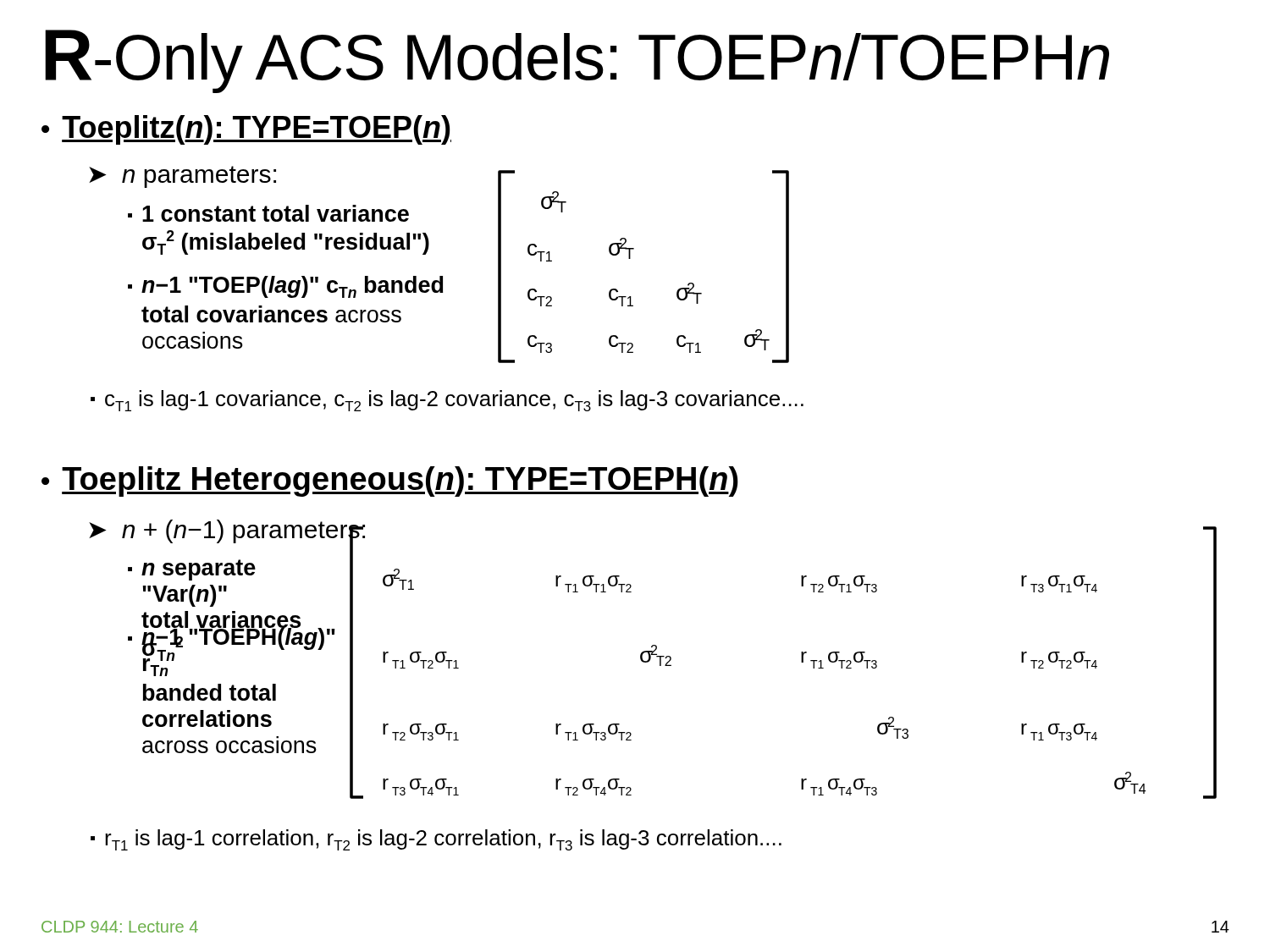Navigate to the element starting "➤ n parameters:"
This screenshot has height=952, width=1270.
(x=182, y=174)
